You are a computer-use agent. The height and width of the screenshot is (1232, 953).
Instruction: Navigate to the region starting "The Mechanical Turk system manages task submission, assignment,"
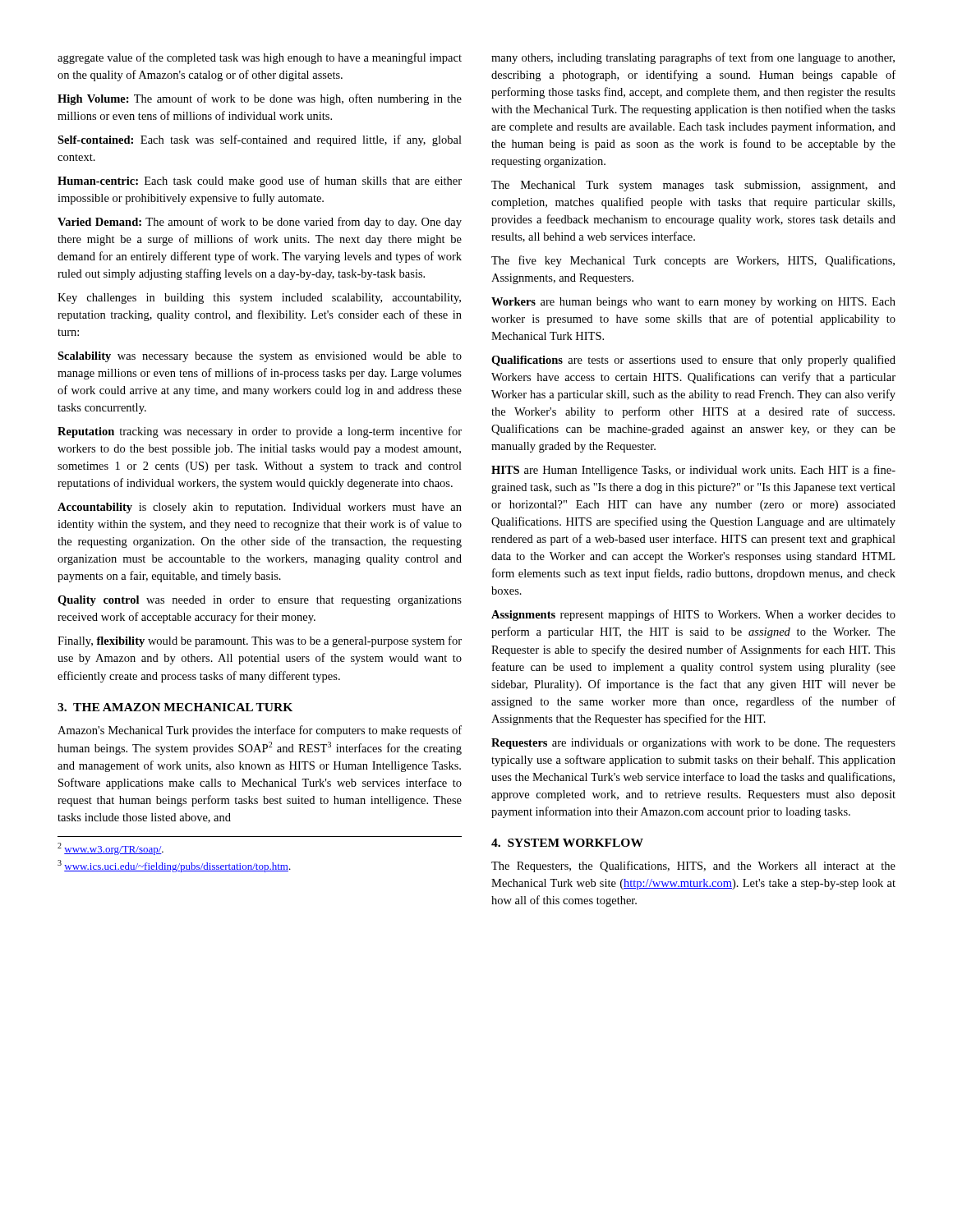tap(693, 211)
